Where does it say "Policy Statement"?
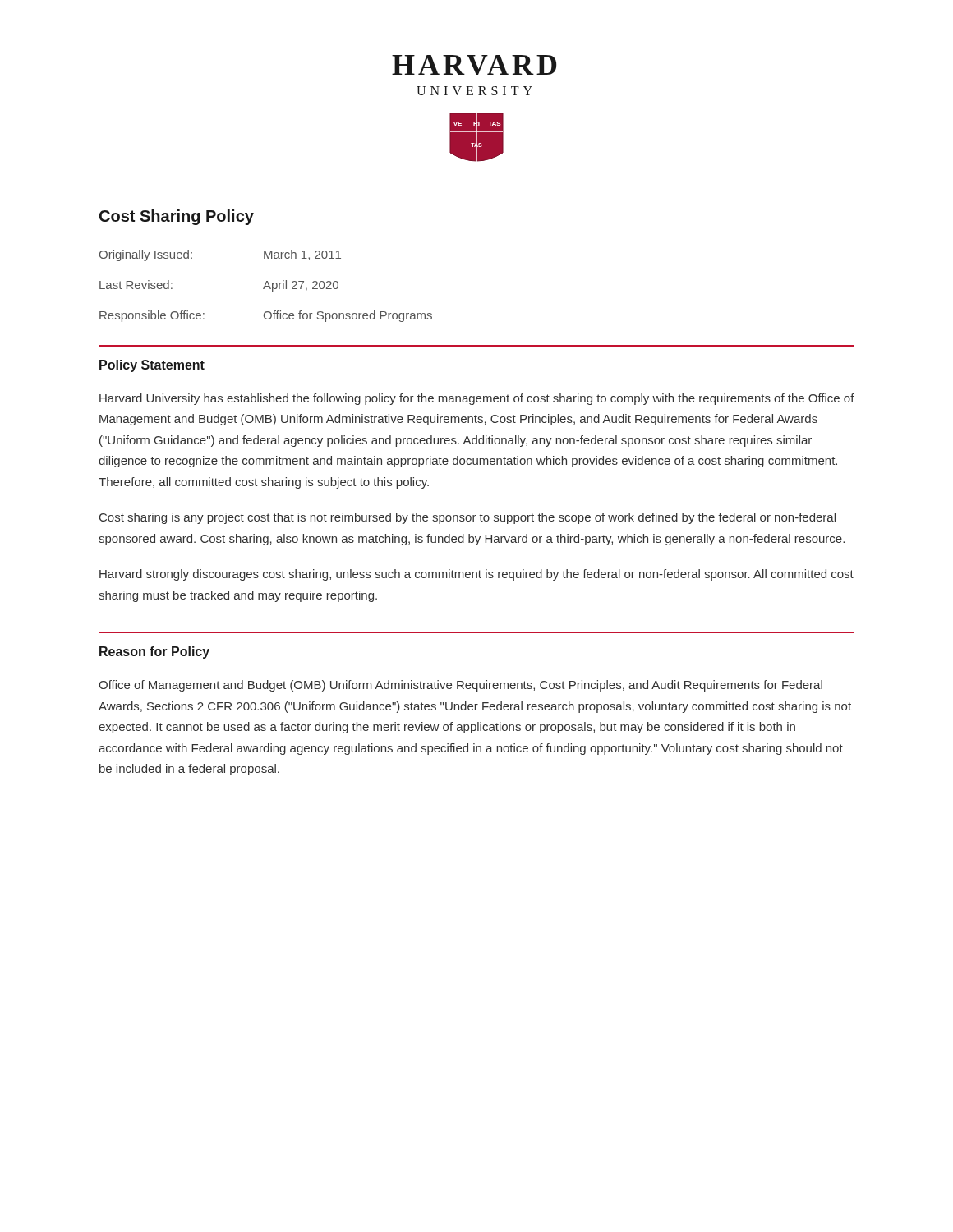The image size is (953, 1232). point(152,366)
